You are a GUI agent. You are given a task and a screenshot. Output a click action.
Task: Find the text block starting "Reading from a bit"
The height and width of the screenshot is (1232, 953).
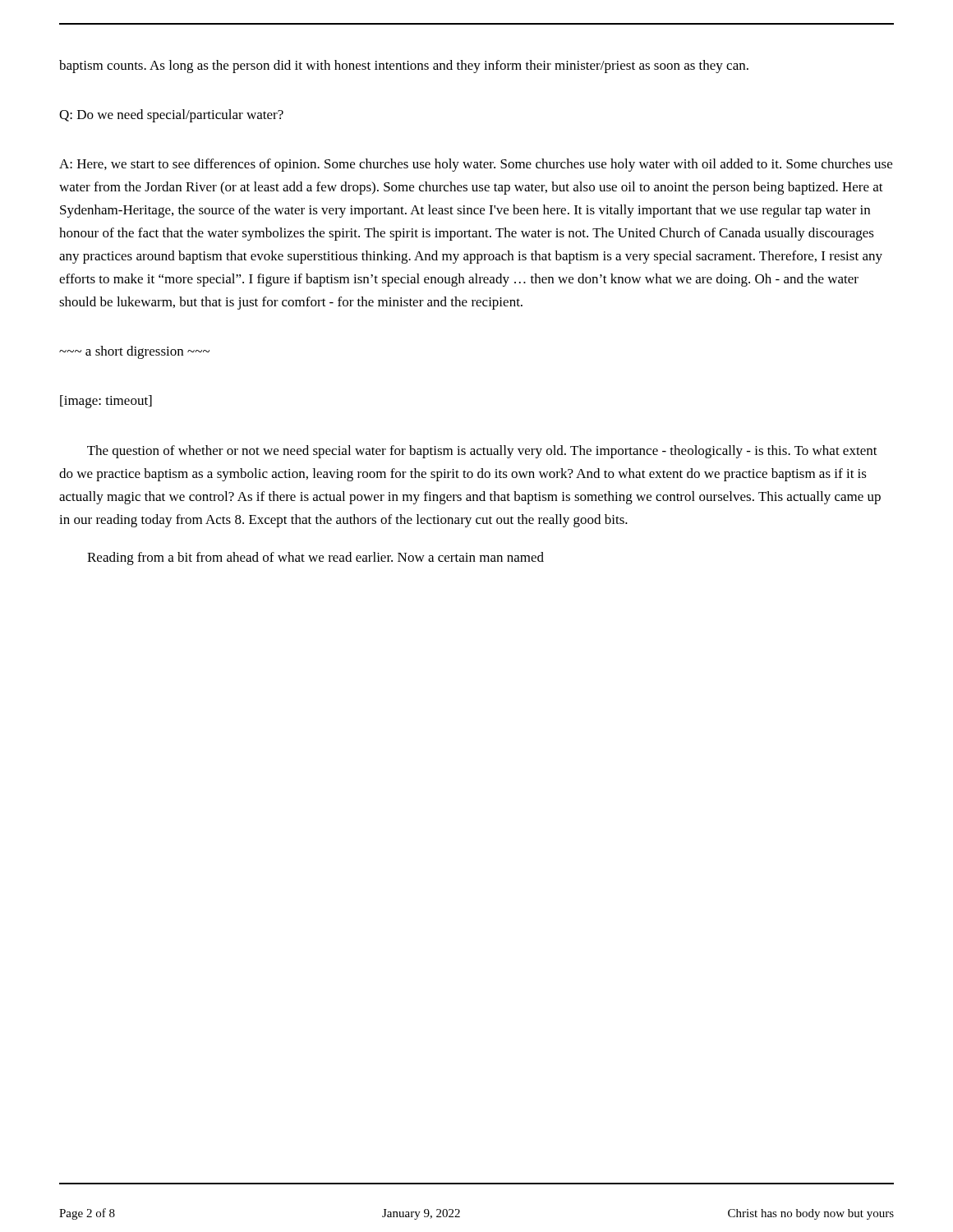click(x=302, y=557)
